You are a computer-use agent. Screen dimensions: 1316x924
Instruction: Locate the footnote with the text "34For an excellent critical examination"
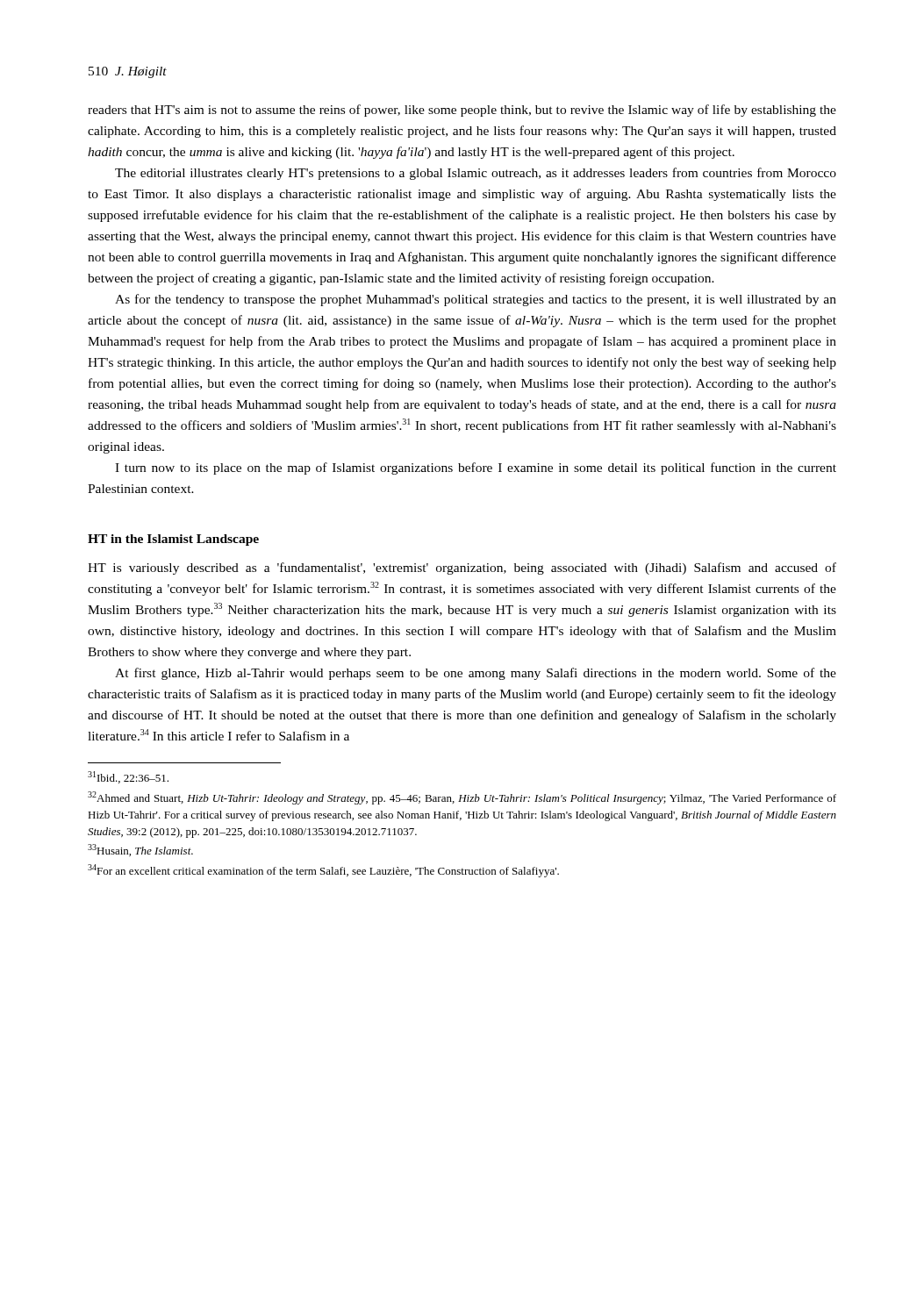coord(324,871)
